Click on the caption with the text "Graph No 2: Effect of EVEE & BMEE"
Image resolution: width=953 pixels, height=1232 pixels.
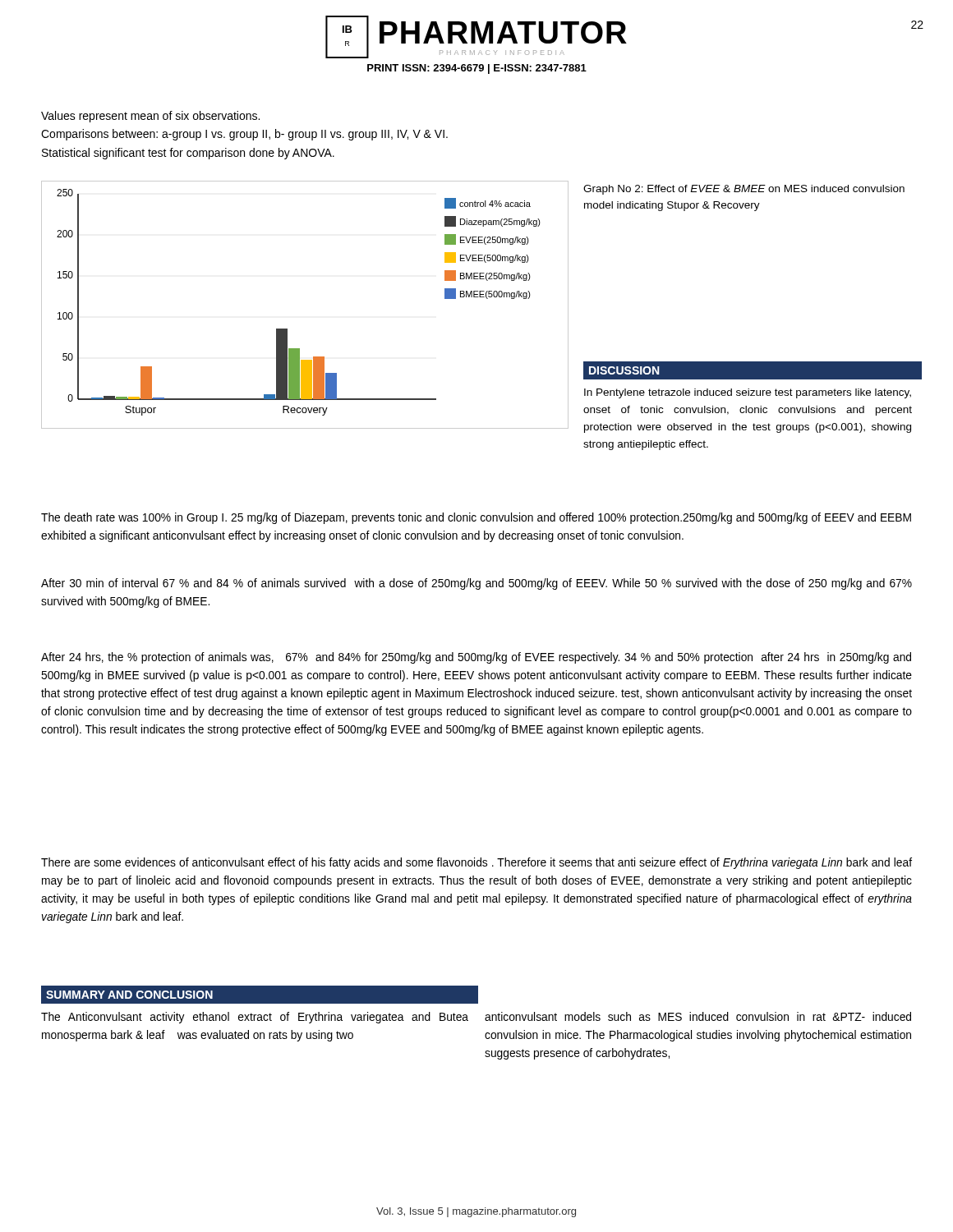click(x=744, y=197)
